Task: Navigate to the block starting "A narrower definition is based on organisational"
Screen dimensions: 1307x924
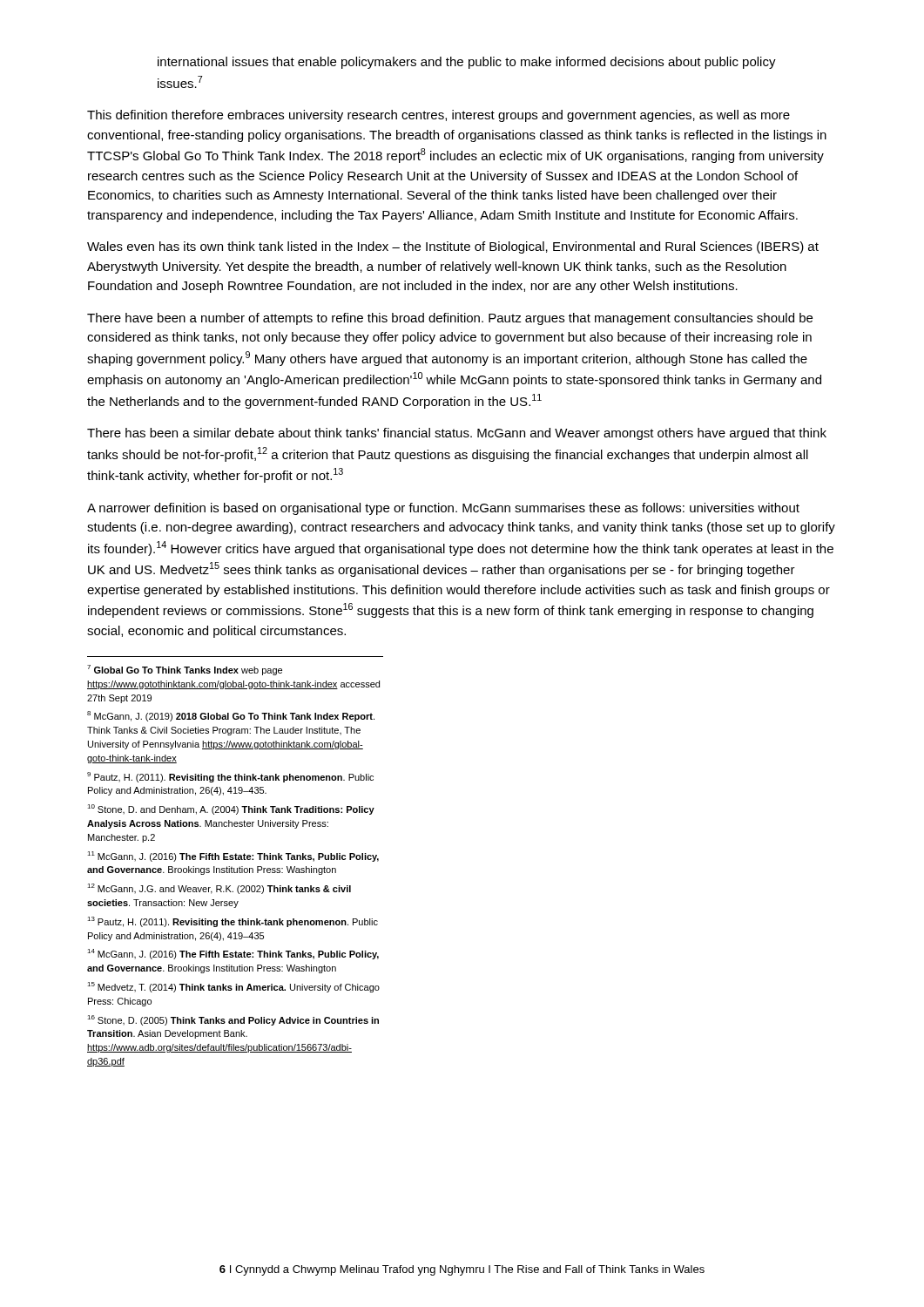Action: (x=462, y=569)
